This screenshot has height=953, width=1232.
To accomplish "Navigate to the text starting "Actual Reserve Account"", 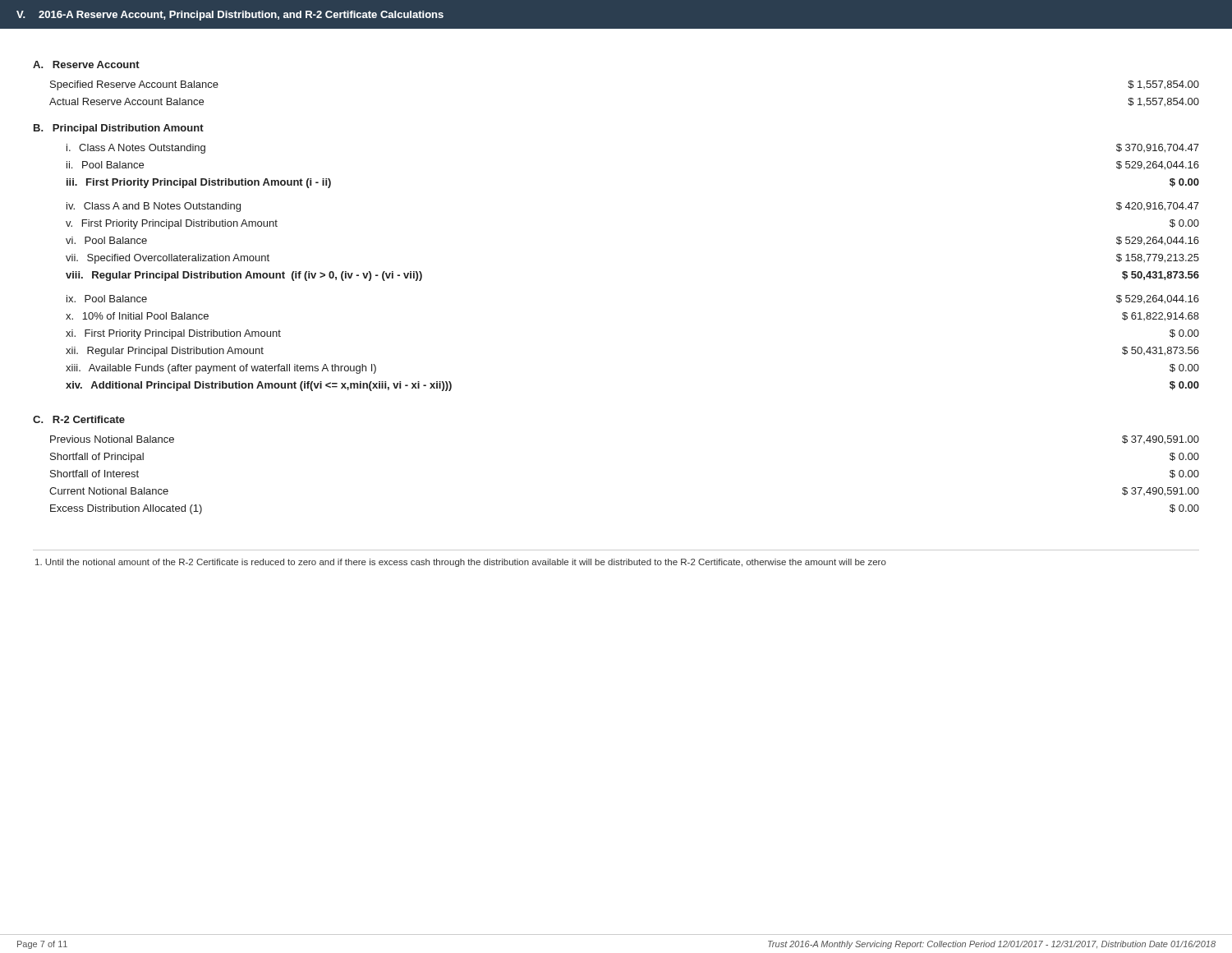I will tap(130, 102).
